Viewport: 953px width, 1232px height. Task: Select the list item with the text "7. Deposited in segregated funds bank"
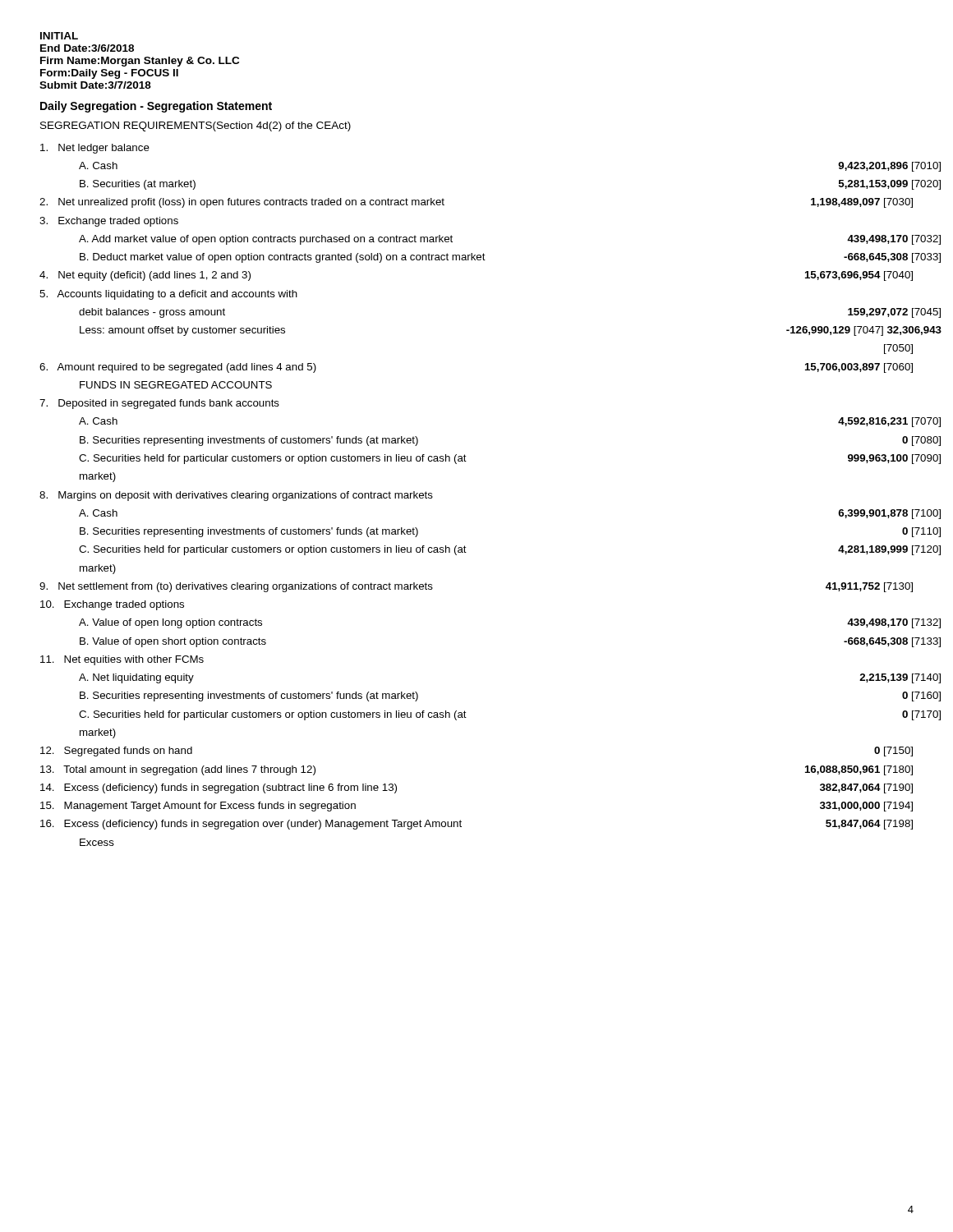[159, 404]
